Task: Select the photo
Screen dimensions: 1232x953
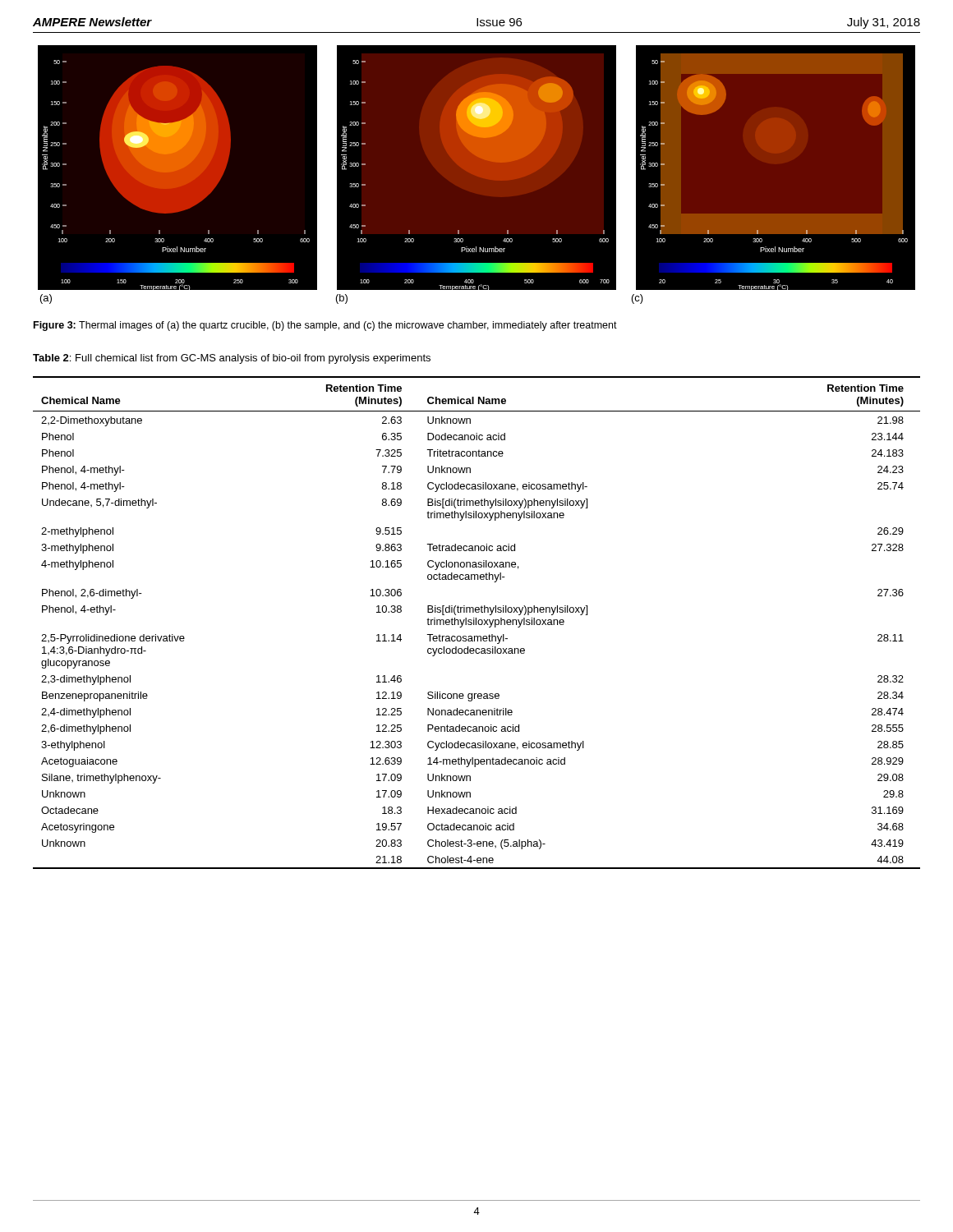Action: pyautogui.click(x=476, y=175)
